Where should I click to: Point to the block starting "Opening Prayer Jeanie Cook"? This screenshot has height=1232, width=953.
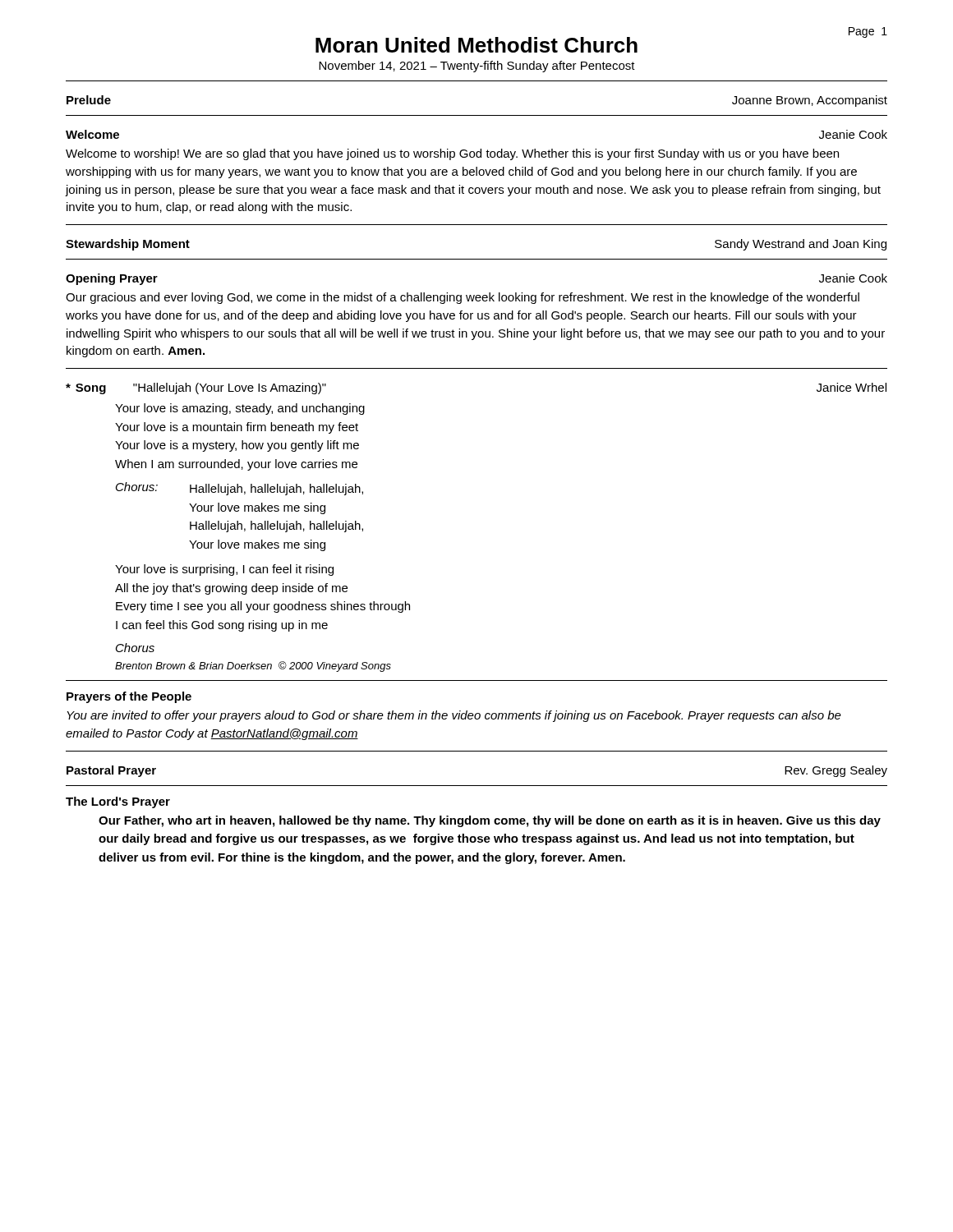point(110,279)
